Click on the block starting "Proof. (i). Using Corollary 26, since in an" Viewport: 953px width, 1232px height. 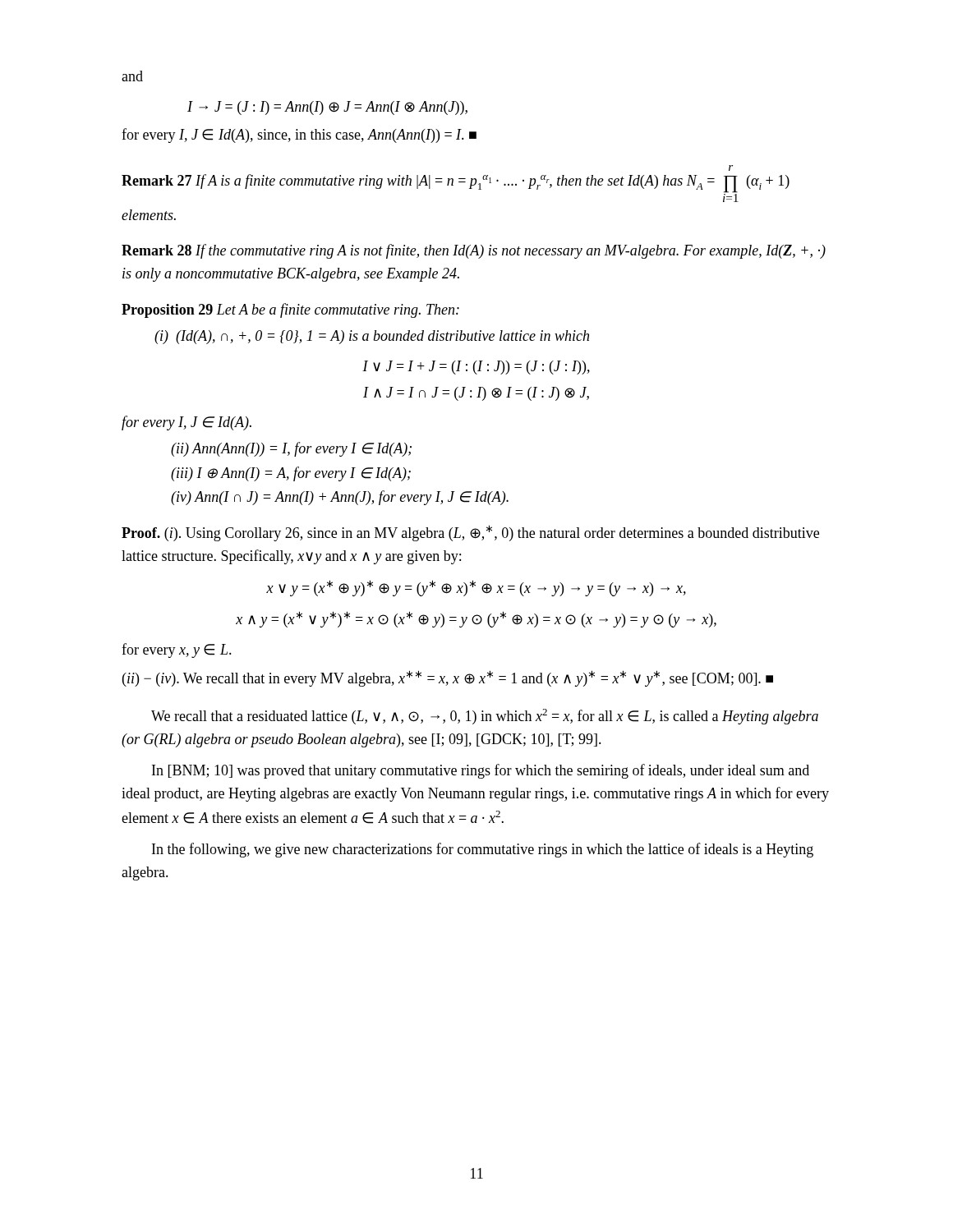point(471,544)
